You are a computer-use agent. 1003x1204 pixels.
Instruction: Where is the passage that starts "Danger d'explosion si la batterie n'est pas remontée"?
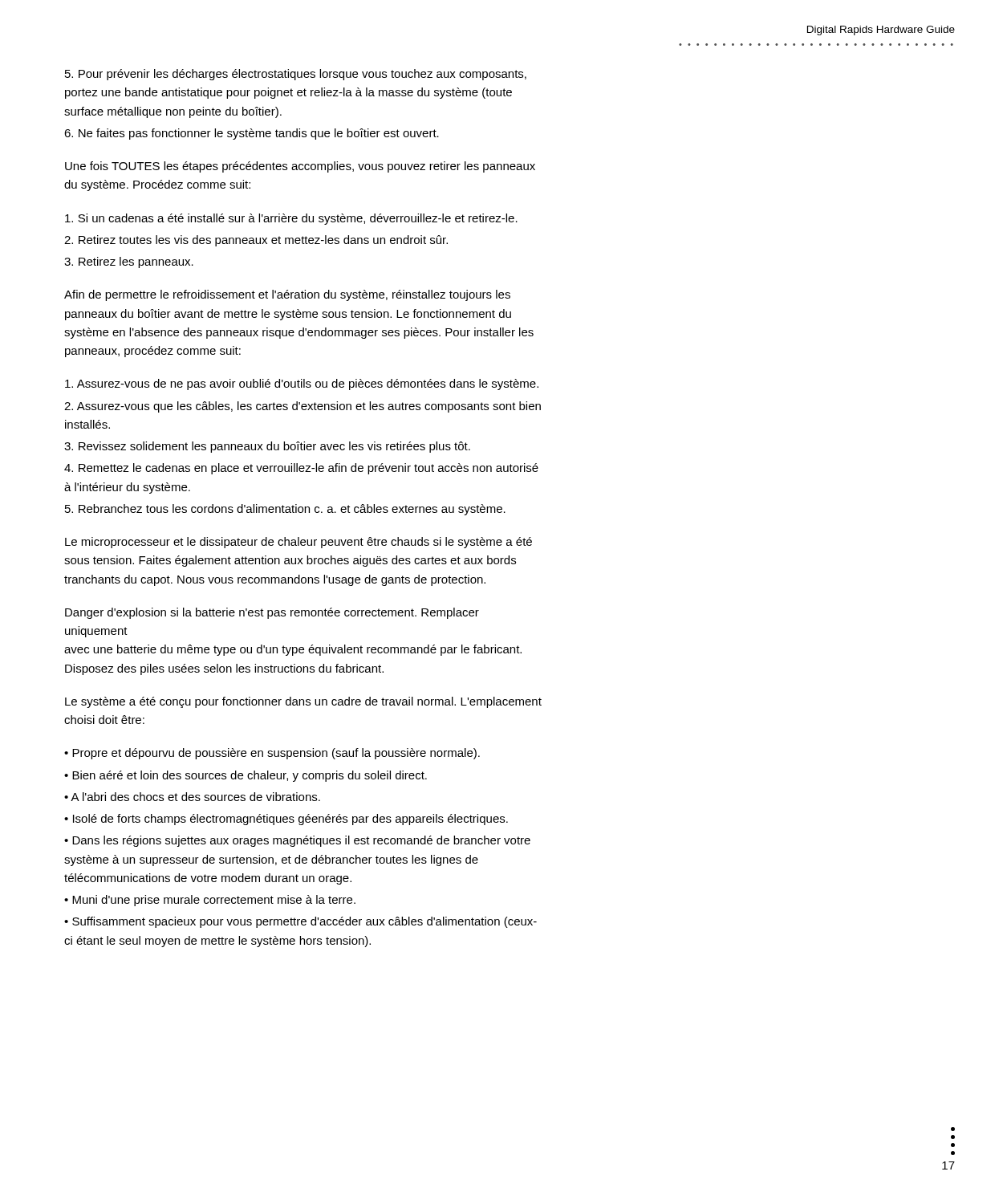[x=293, y=640]
